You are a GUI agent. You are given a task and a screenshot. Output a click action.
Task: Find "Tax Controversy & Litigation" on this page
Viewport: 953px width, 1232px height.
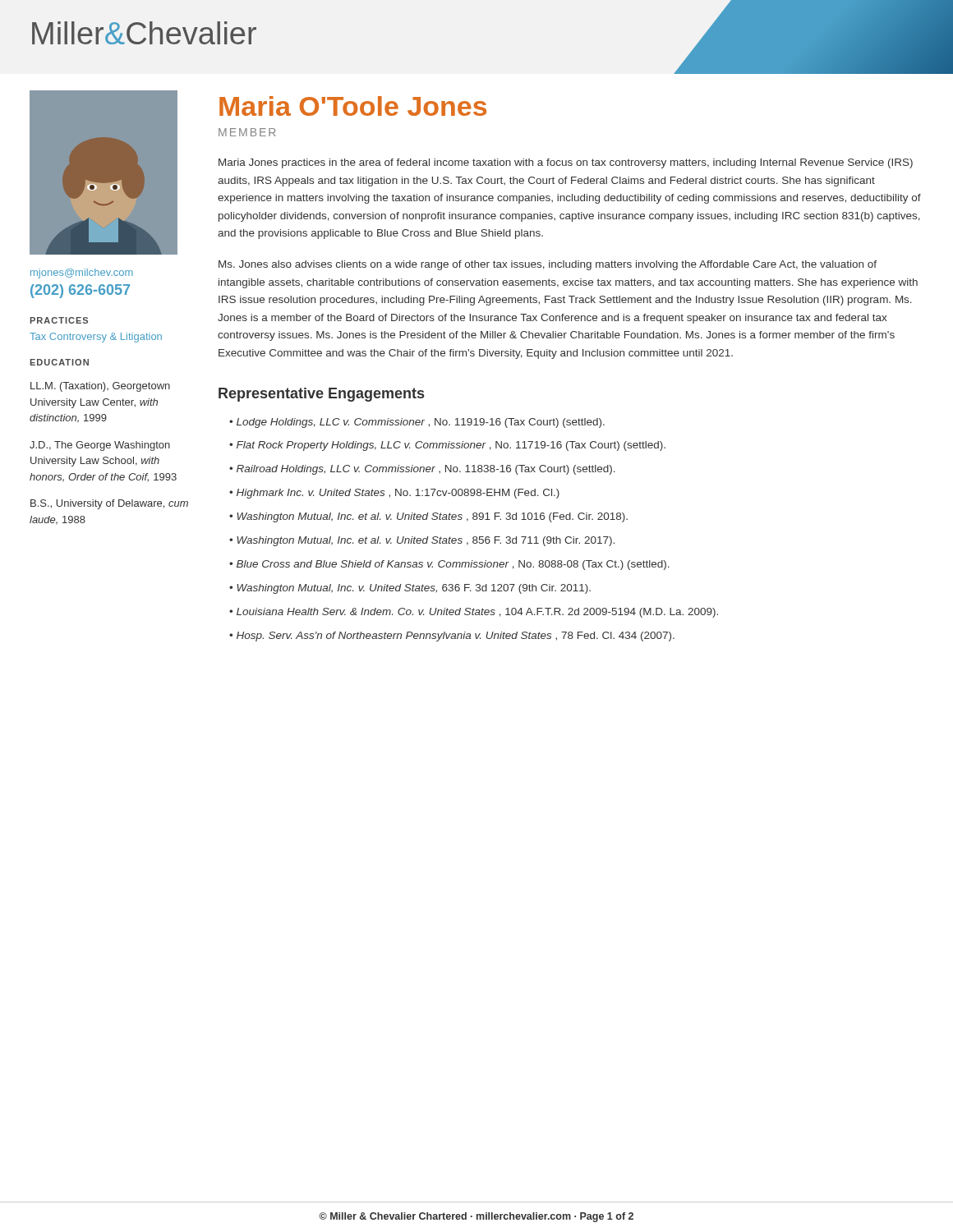pos(112,336)
